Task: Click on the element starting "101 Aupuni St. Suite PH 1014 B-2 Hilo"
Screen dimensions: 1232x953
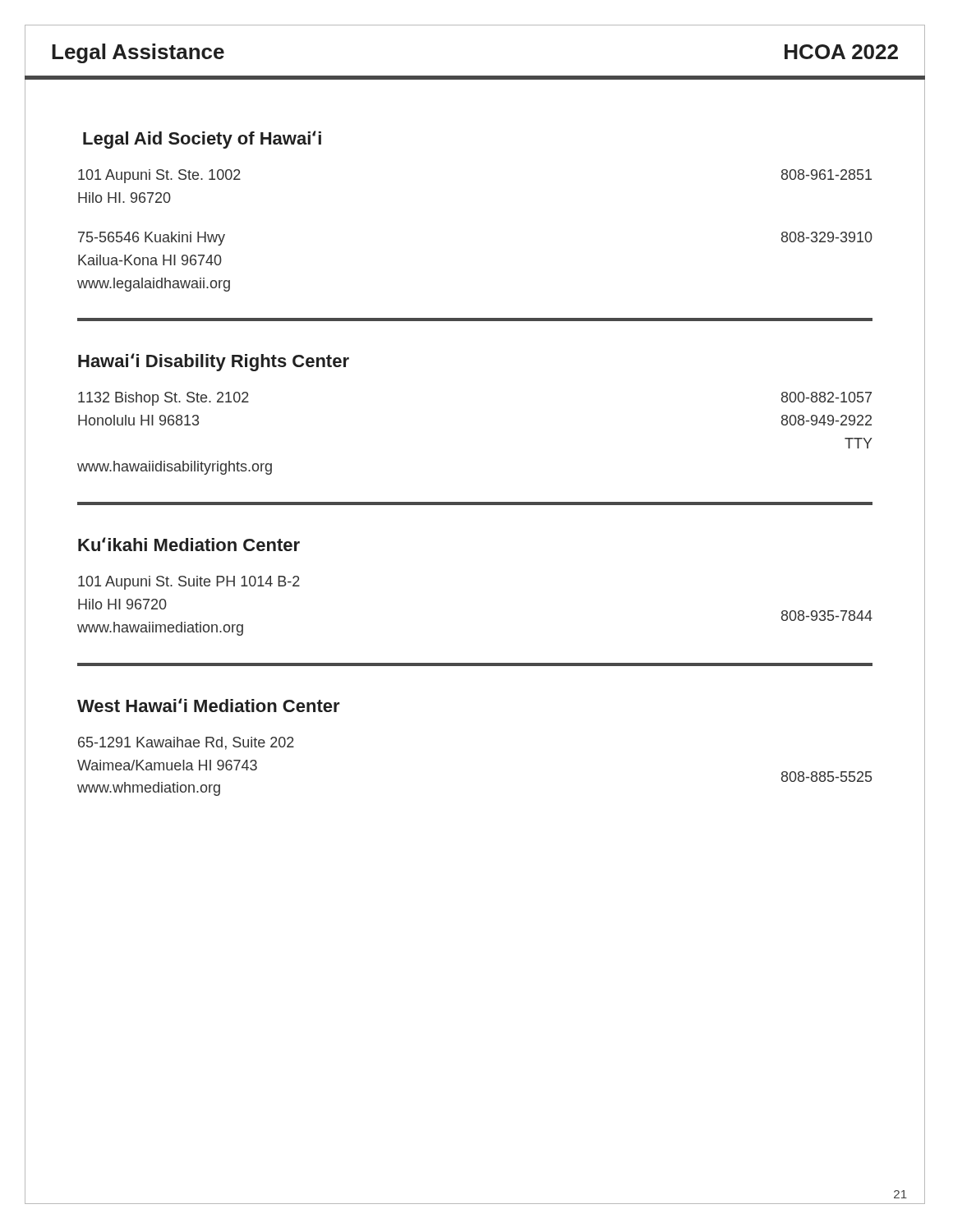Action: pos(189,583)
